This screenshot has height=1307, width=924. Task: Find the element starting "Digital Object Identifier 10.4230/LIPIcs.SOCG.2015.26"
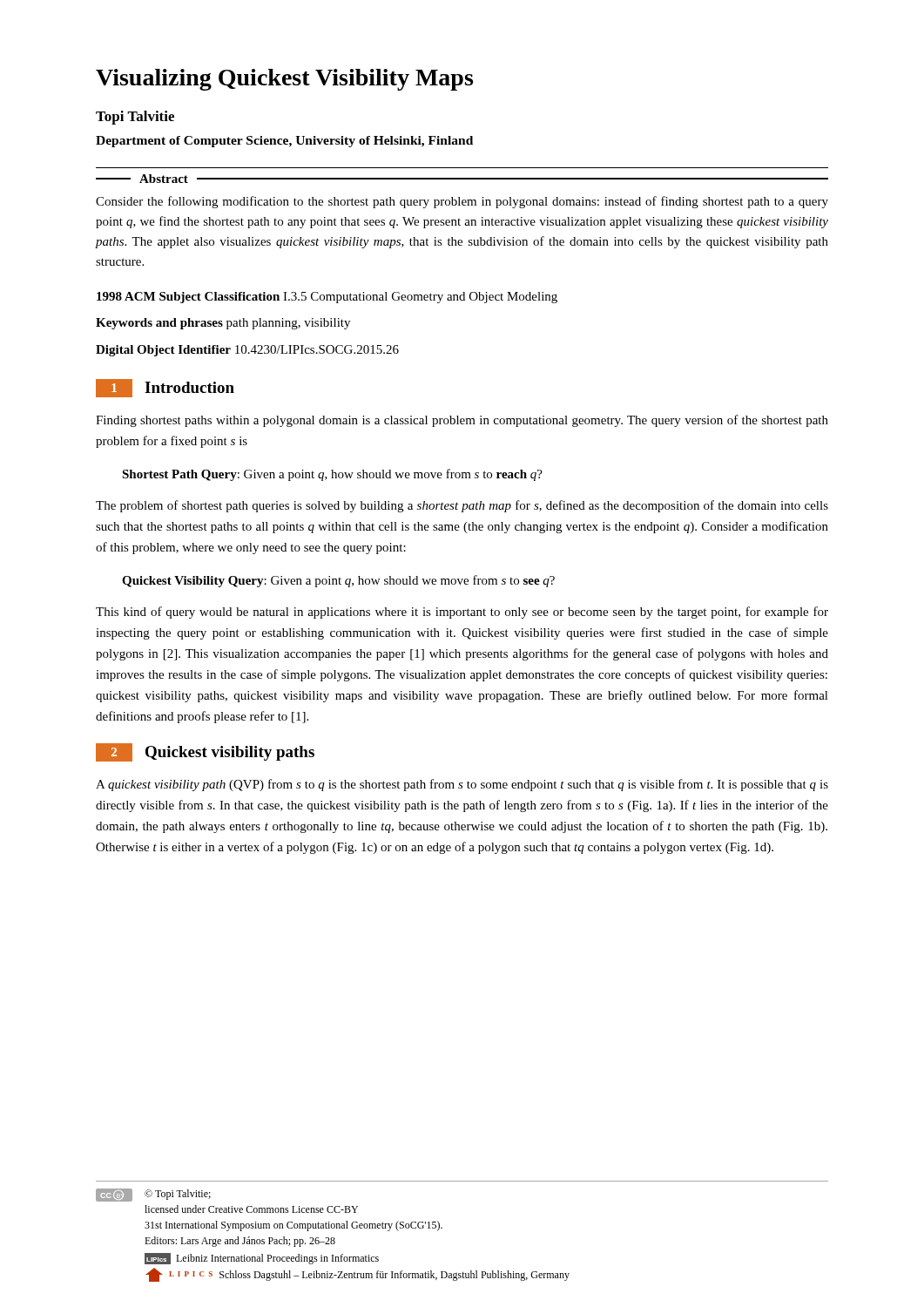(247, 349)
